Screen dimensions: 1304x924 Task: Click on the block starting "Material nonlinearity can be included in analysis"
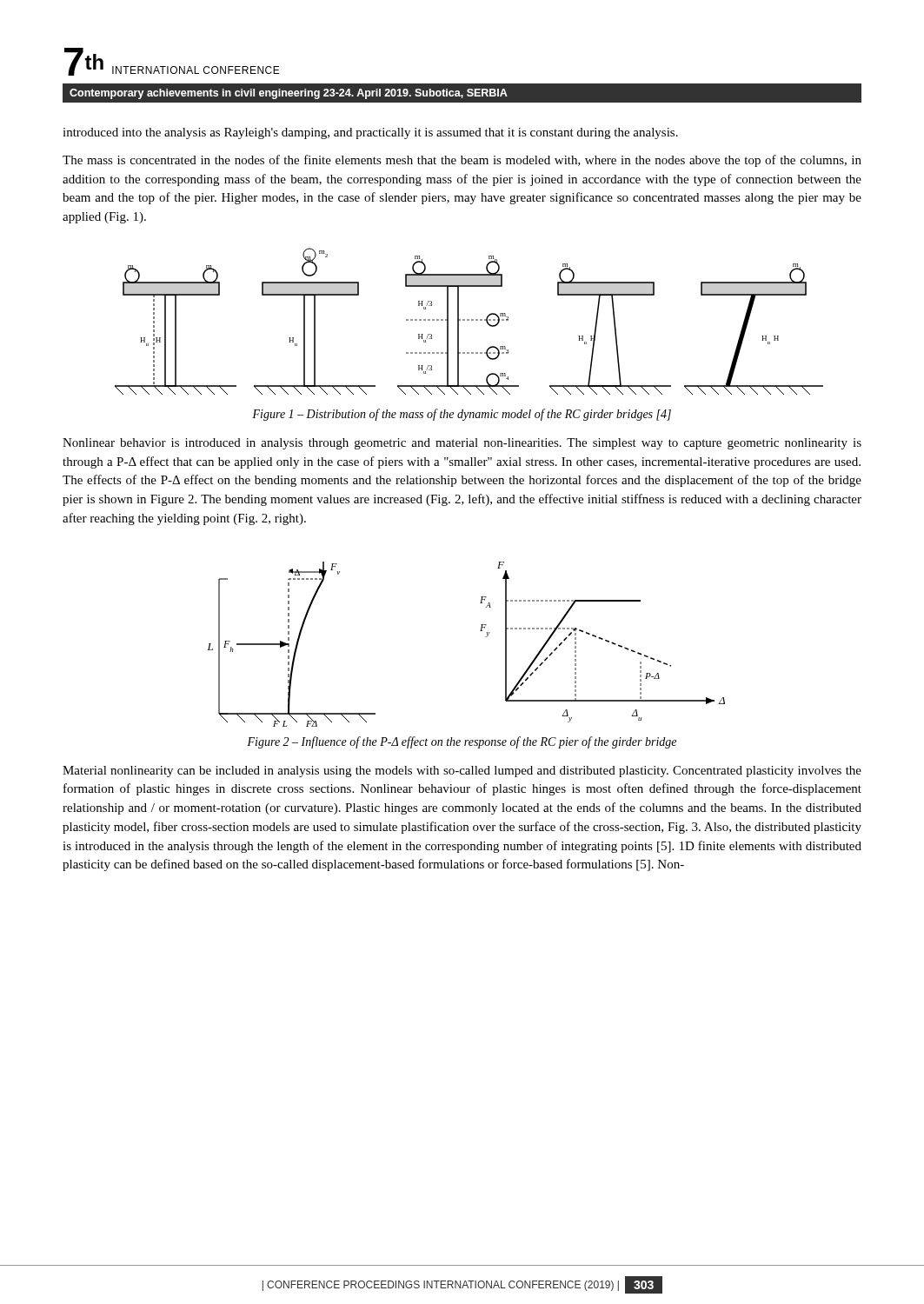pos(462,817)
